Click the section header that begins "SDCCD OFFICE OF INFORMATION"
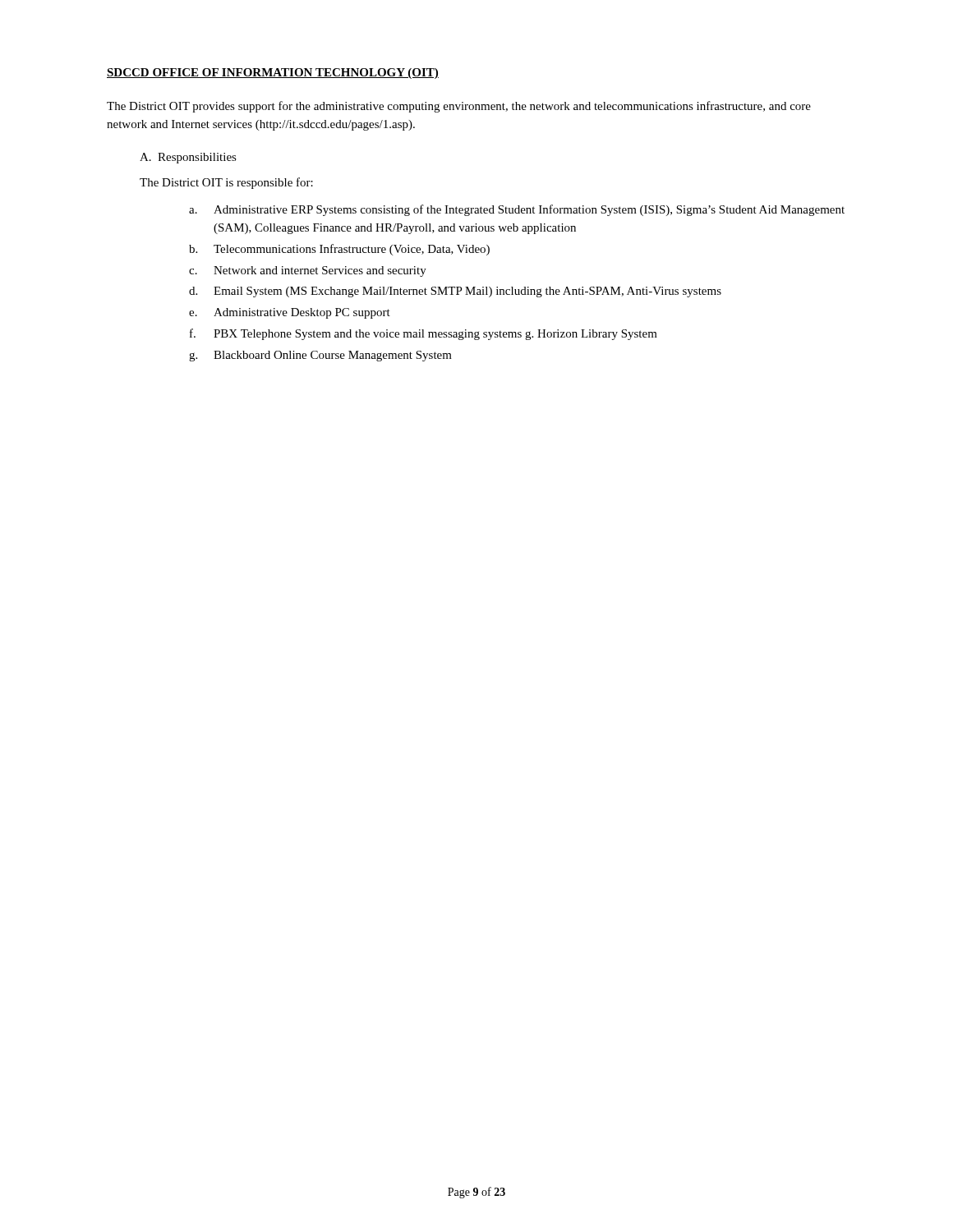 coord(273,72)
